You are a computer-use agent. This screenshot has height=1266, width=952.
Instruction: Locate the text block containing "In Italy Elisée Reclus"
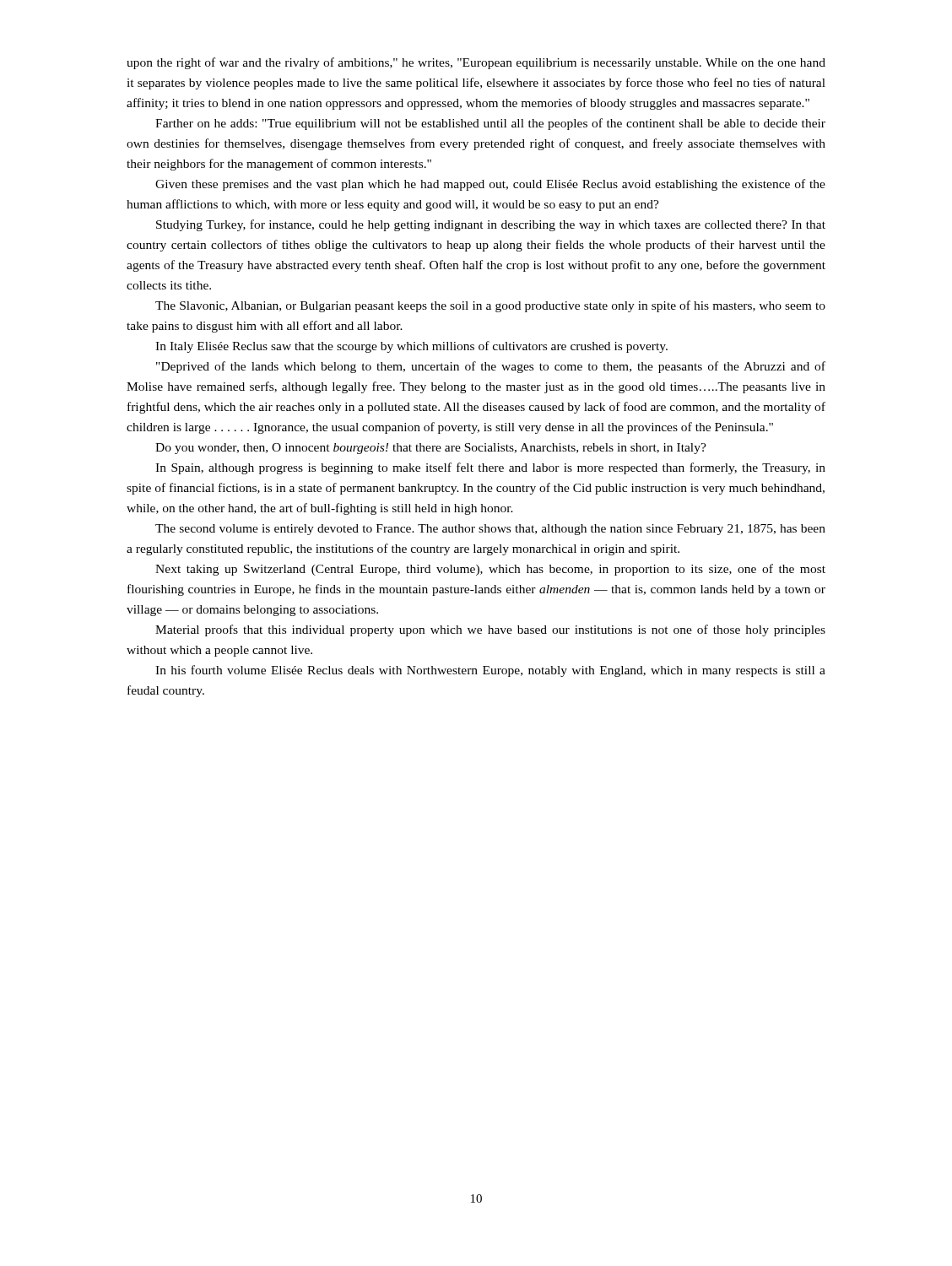476,346
